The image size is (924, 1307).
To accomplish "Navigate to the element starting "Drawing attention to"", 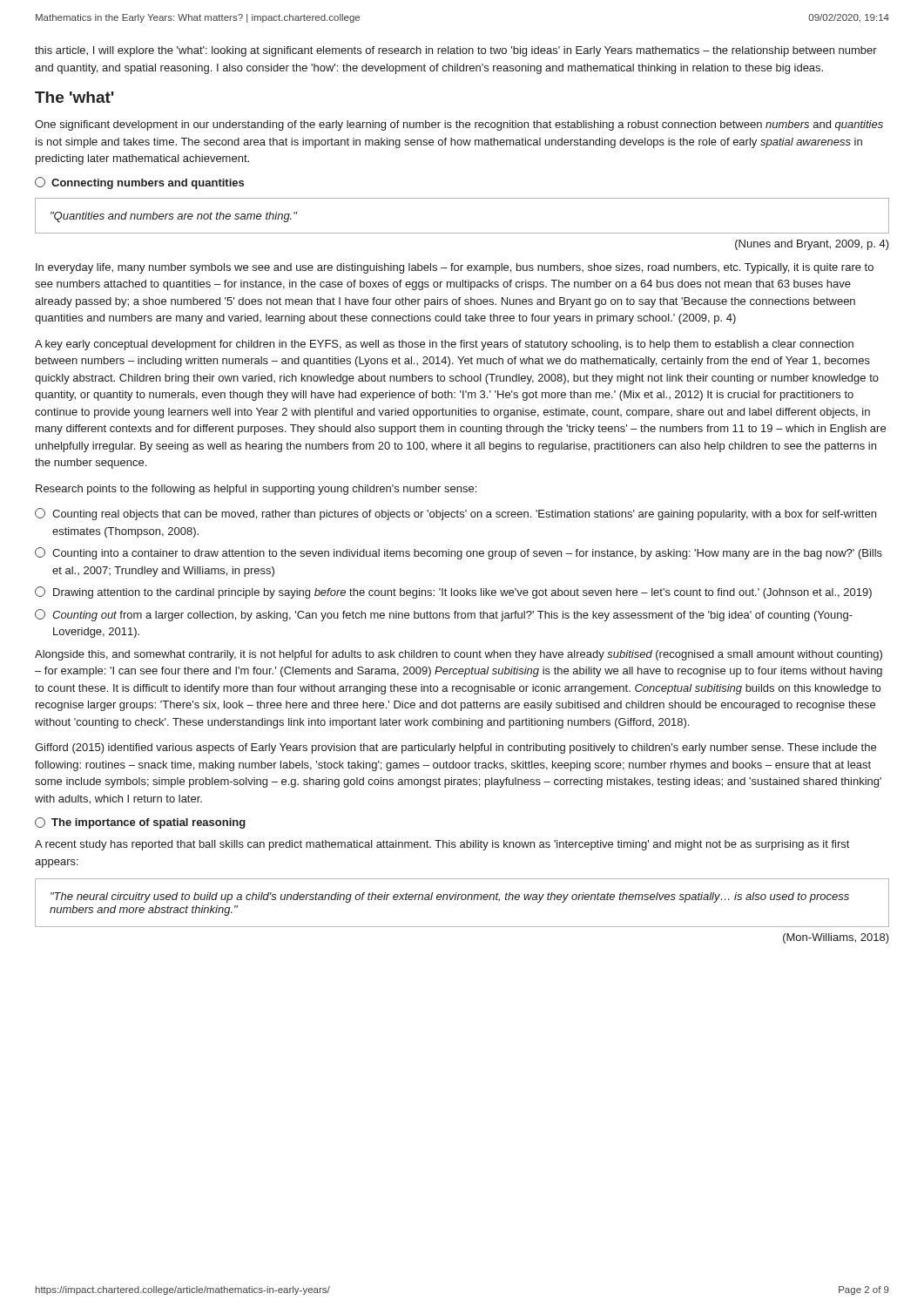I will [462, 592].
